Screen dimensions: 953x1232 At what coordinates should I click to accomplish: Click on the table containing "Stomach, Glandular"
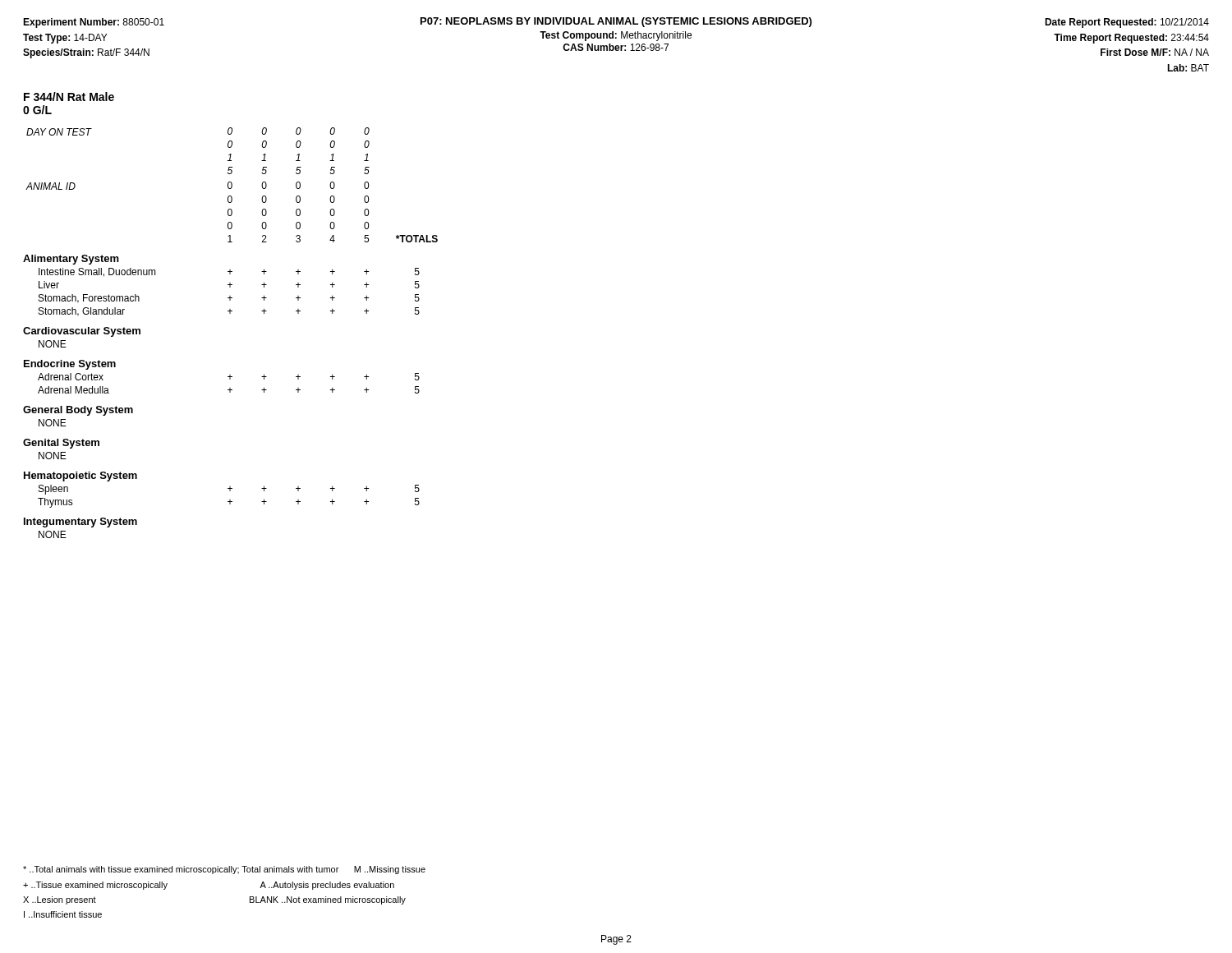coord(393,333)
